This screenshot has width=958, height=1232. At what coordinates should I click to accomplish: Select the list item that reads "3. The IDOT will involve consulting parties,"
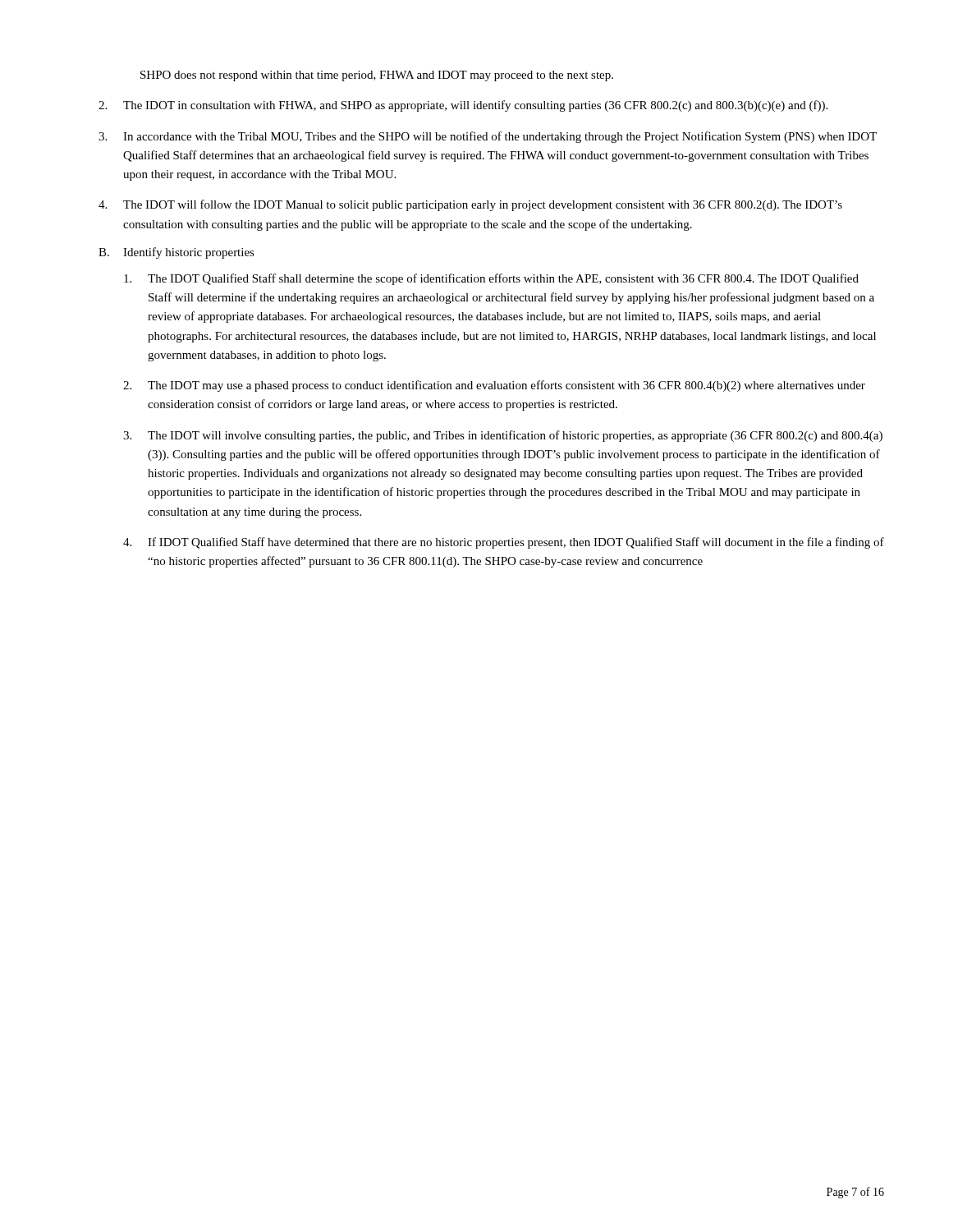click(x=504, y=474)
